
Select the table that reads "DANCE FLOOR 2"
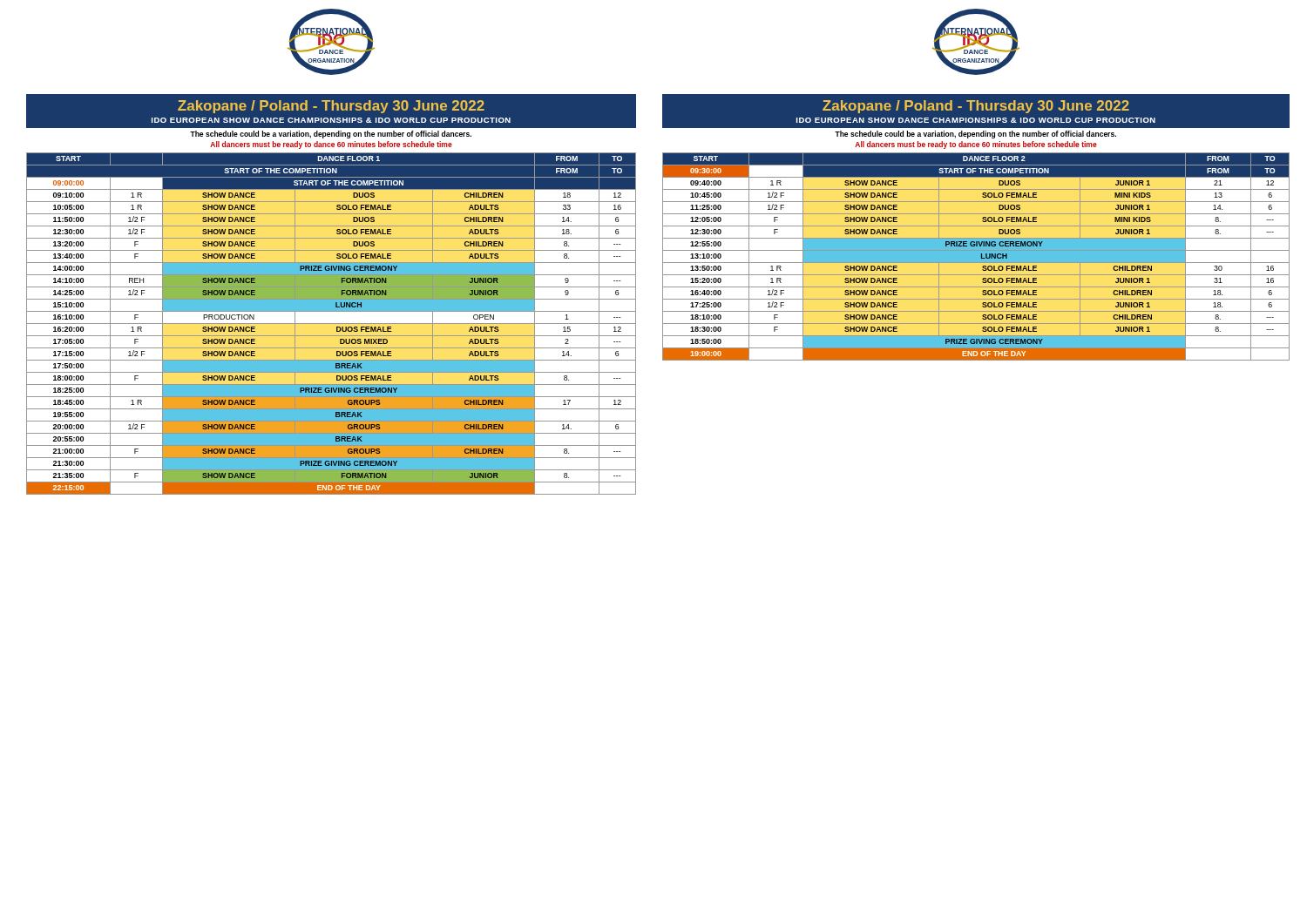coord(976,256)
